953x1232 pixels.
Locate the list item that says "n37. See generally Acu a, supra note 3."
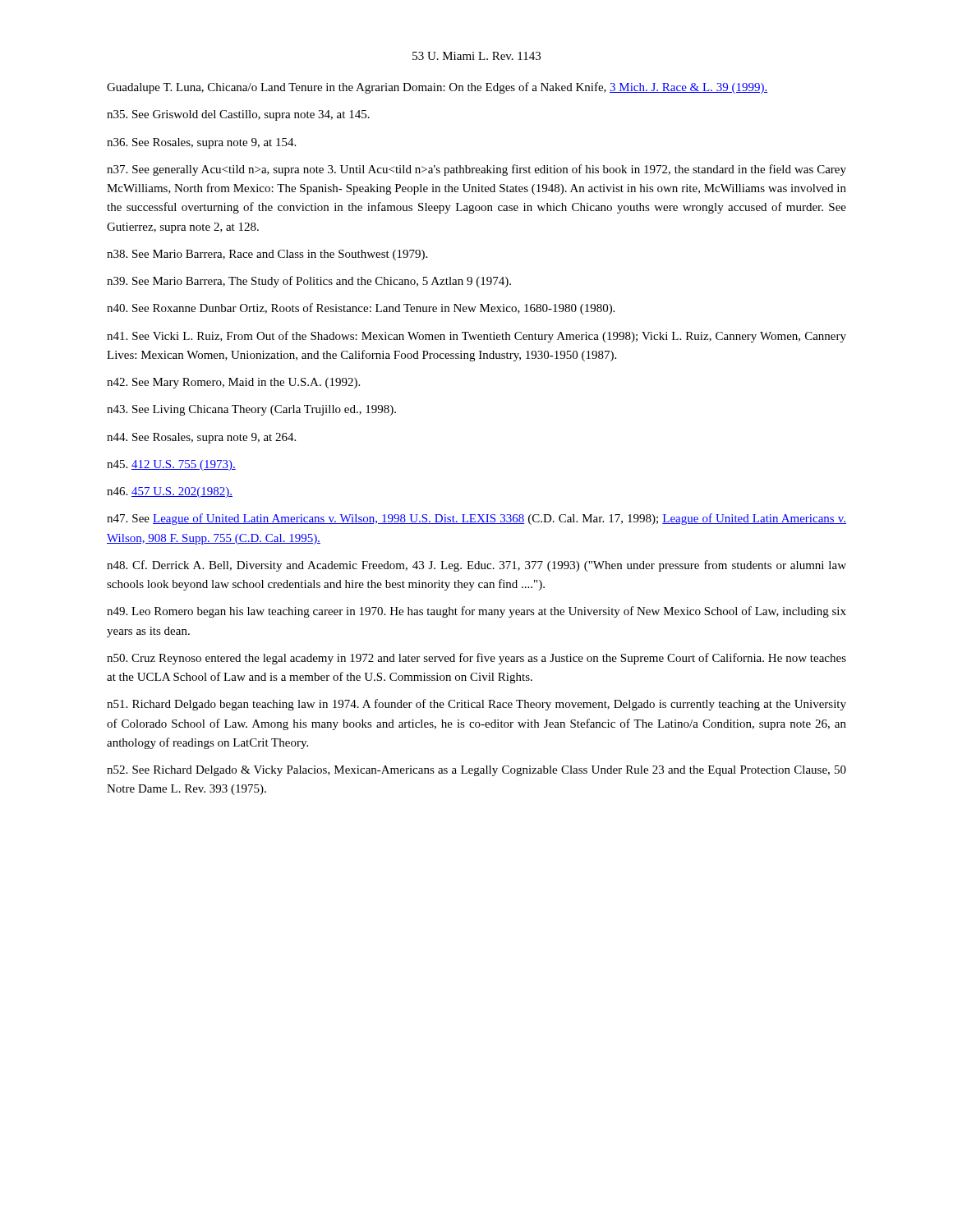click(x=476, y=198)
